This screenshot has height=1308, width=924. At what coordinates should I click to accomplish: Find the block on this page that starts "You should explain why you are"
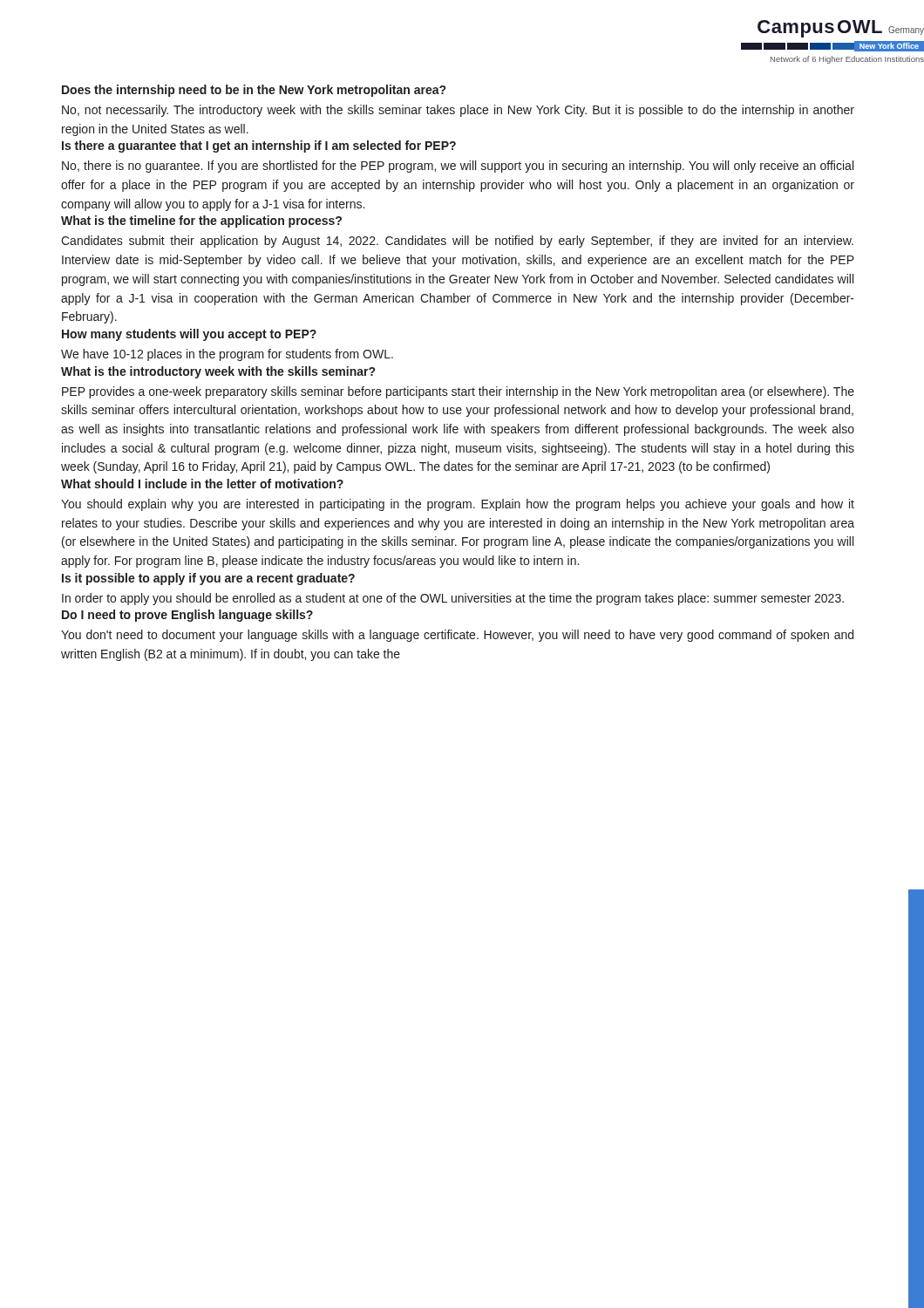(458, 532)
